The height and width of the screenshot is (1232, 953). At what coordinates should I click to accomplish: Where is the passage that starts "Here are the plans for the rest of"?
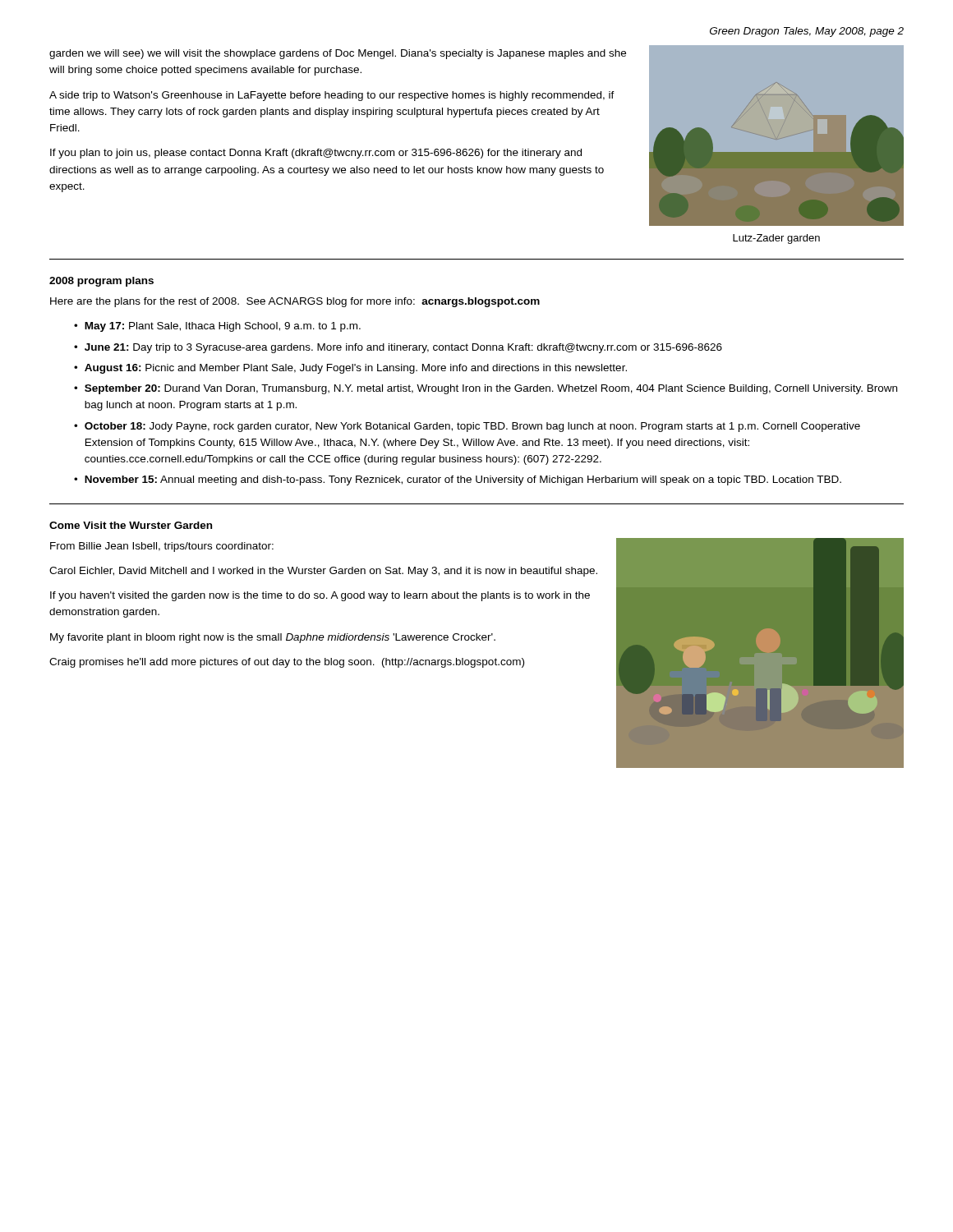click(295, 301)
